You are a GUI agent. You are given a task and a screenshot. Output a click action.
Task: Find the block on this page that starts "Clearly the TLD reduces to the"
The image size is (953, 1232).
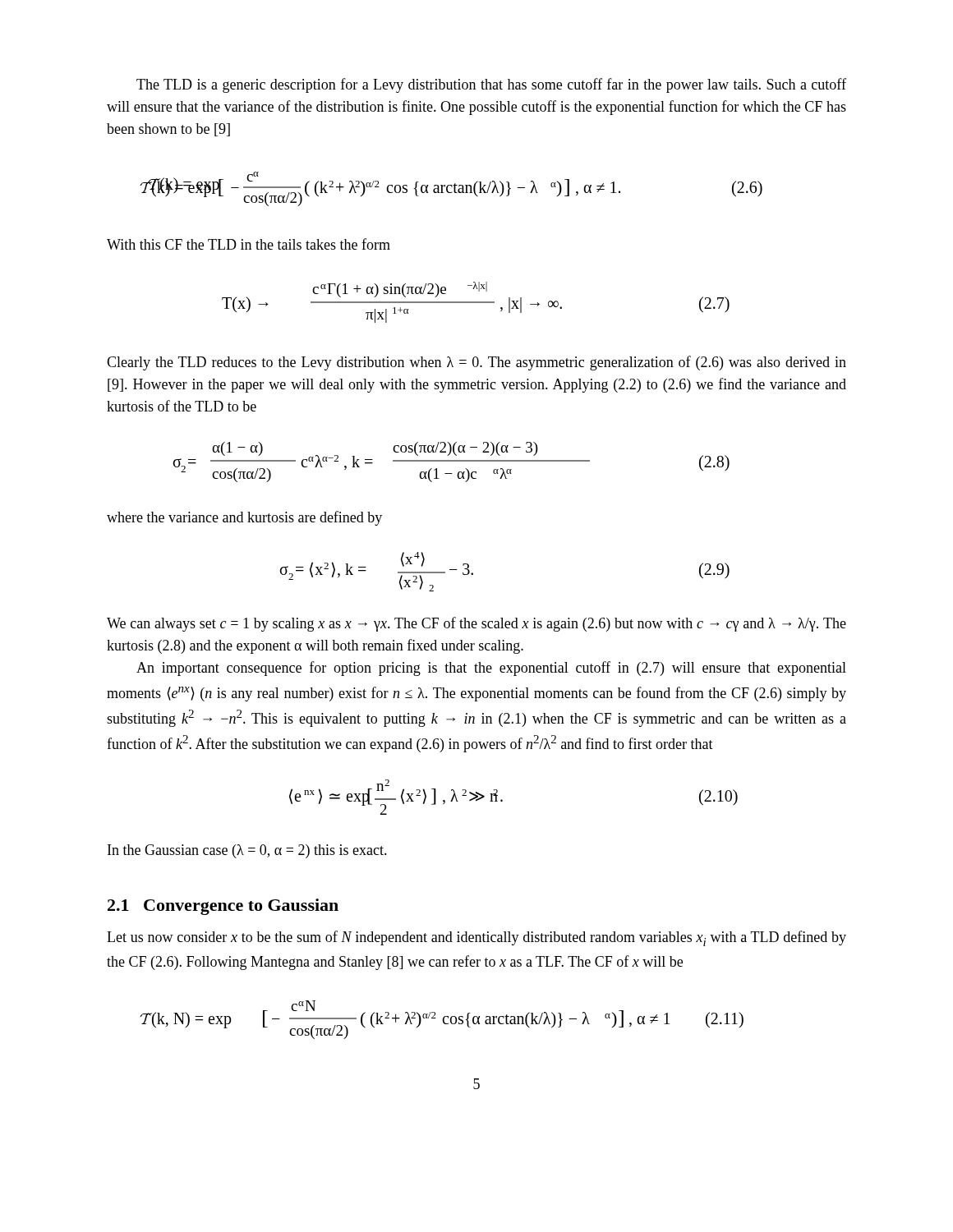(x=476, y=385)
